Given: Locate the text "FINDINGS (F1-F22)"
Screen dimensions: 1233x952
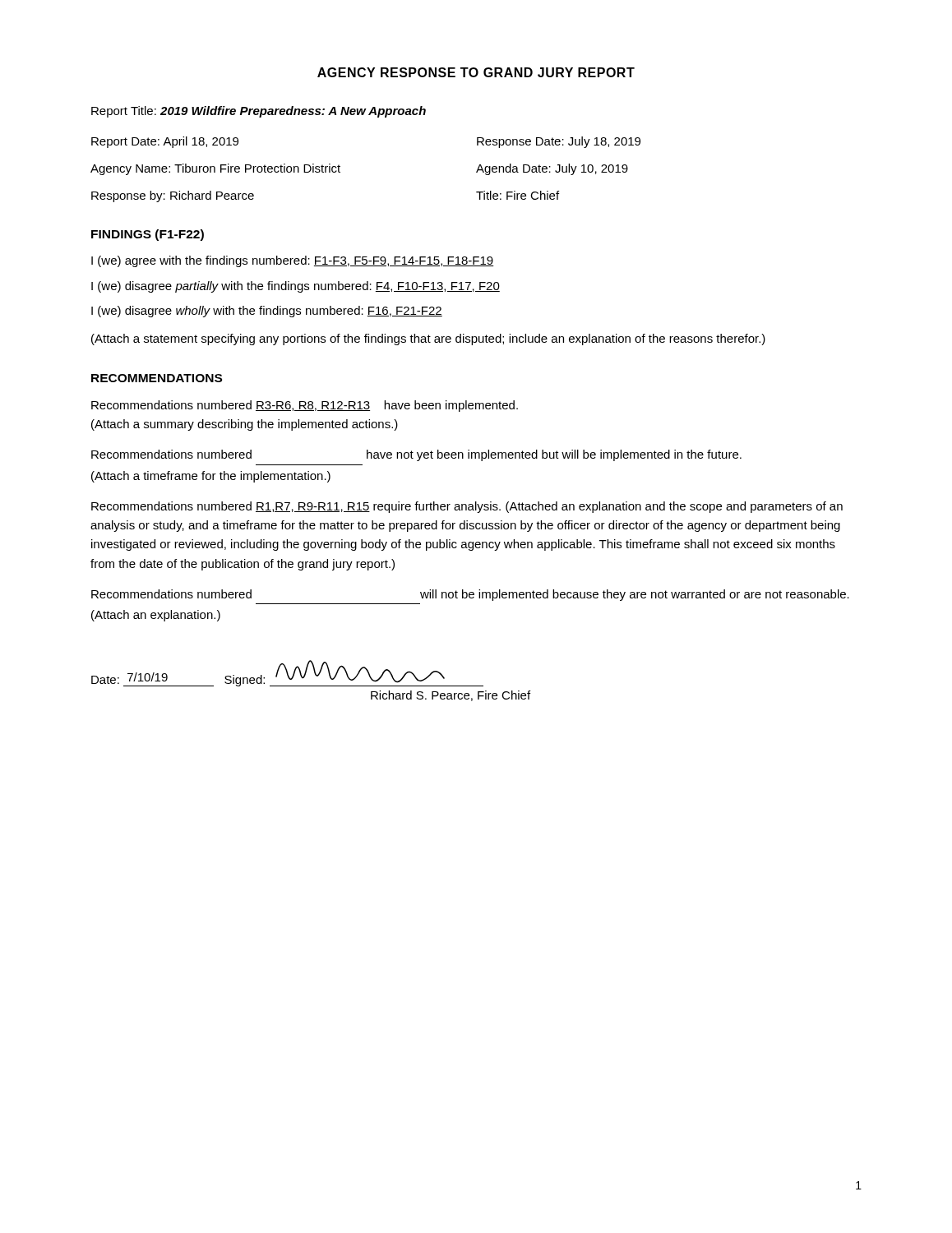Looking at the screenshot, I should (147, 234).
